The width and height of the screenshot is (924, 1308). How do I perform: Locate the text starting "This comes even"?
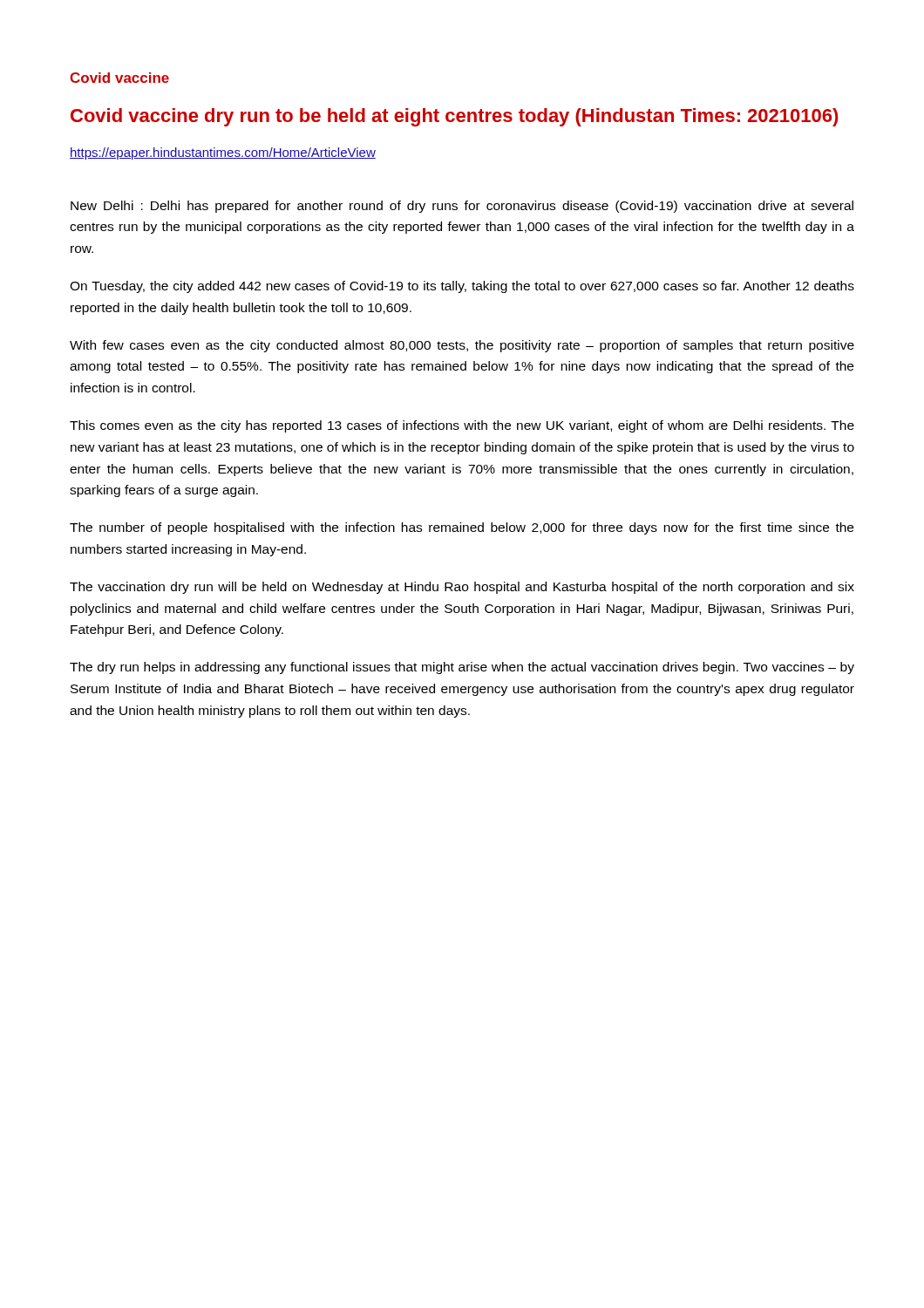point(462,458)
